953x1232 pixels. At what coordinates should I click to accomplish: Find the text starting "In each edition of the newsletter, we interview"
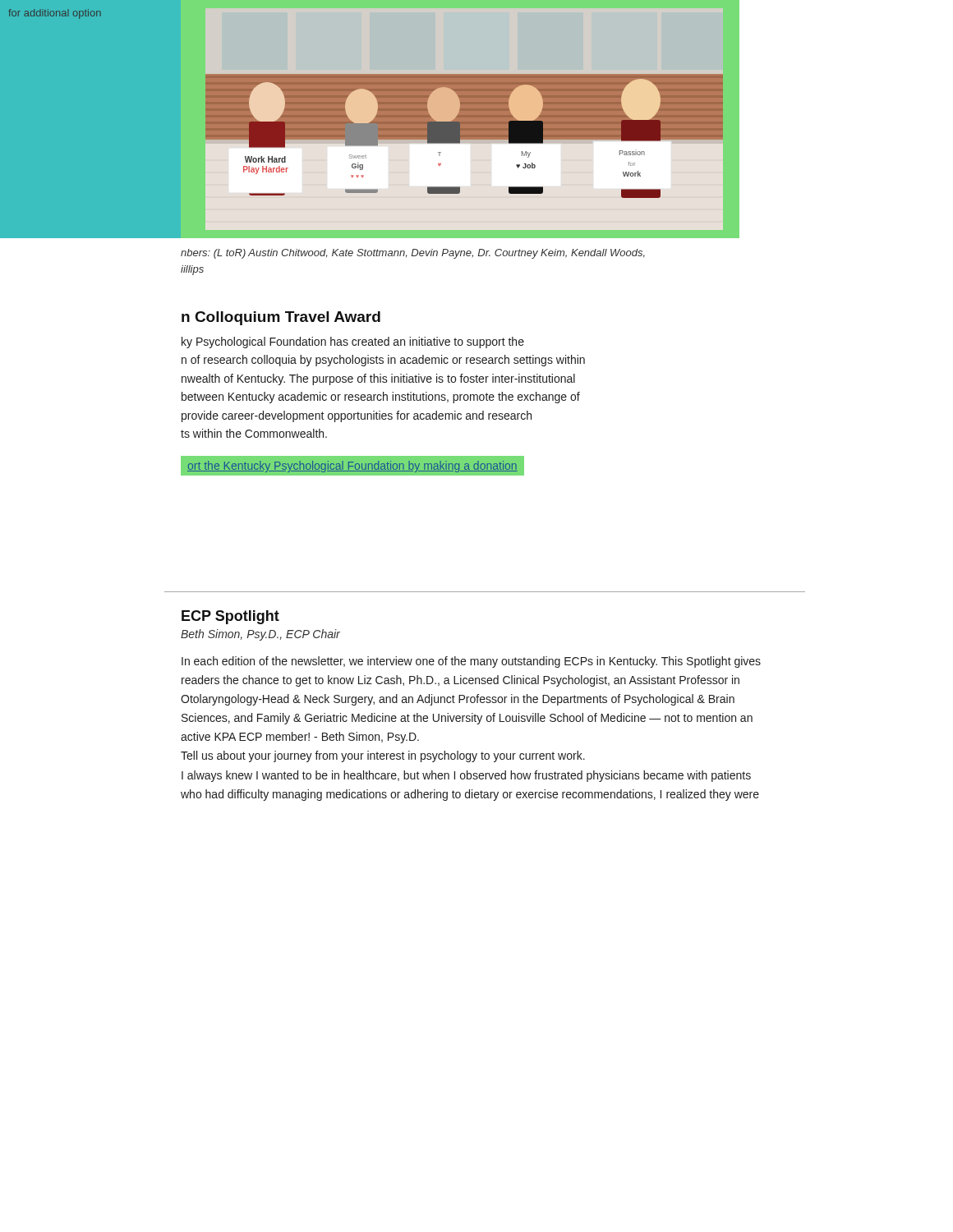(476, 728)
